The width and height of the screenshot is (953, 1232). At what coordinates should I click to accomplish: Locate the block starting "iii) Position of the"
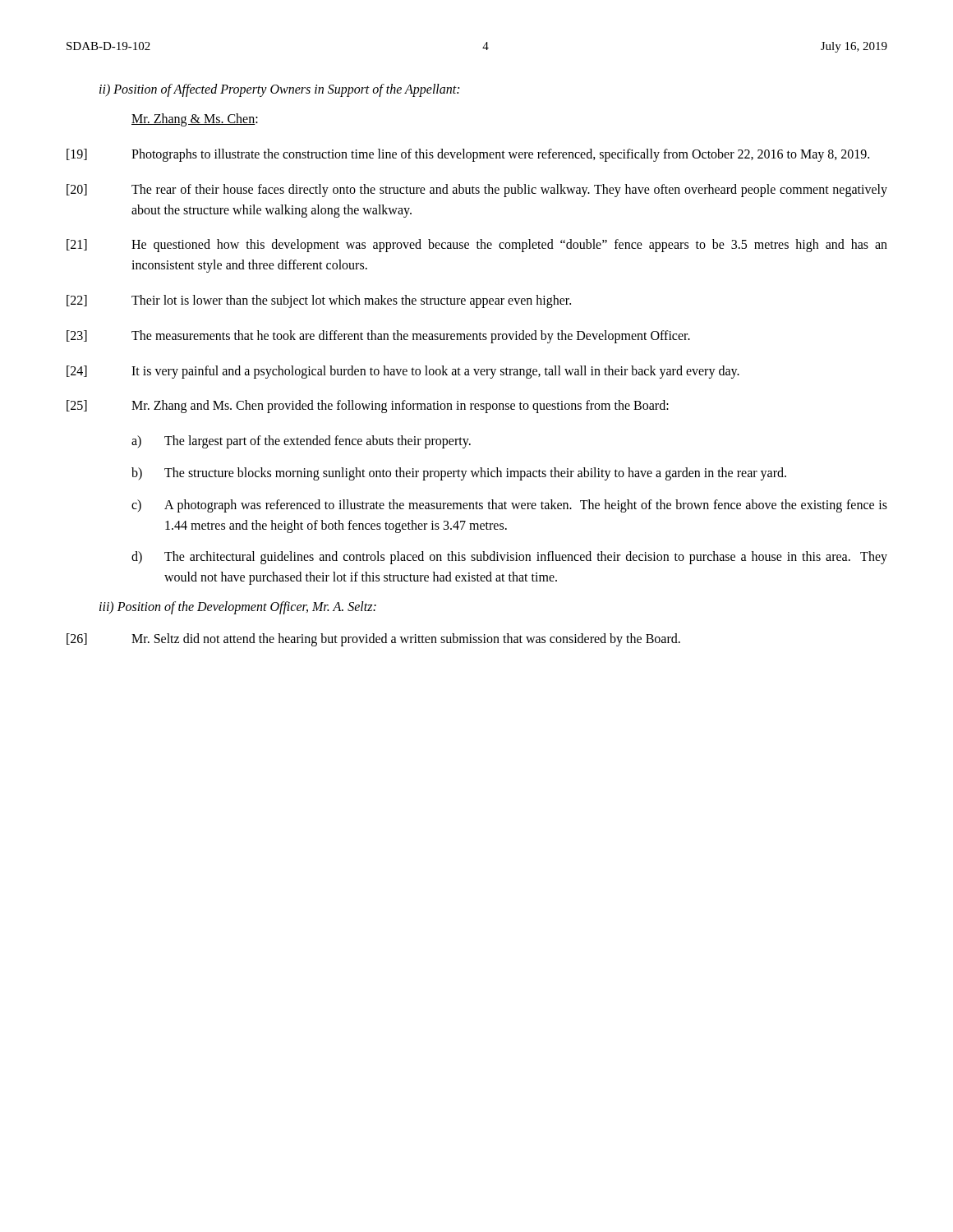(238, 607)
